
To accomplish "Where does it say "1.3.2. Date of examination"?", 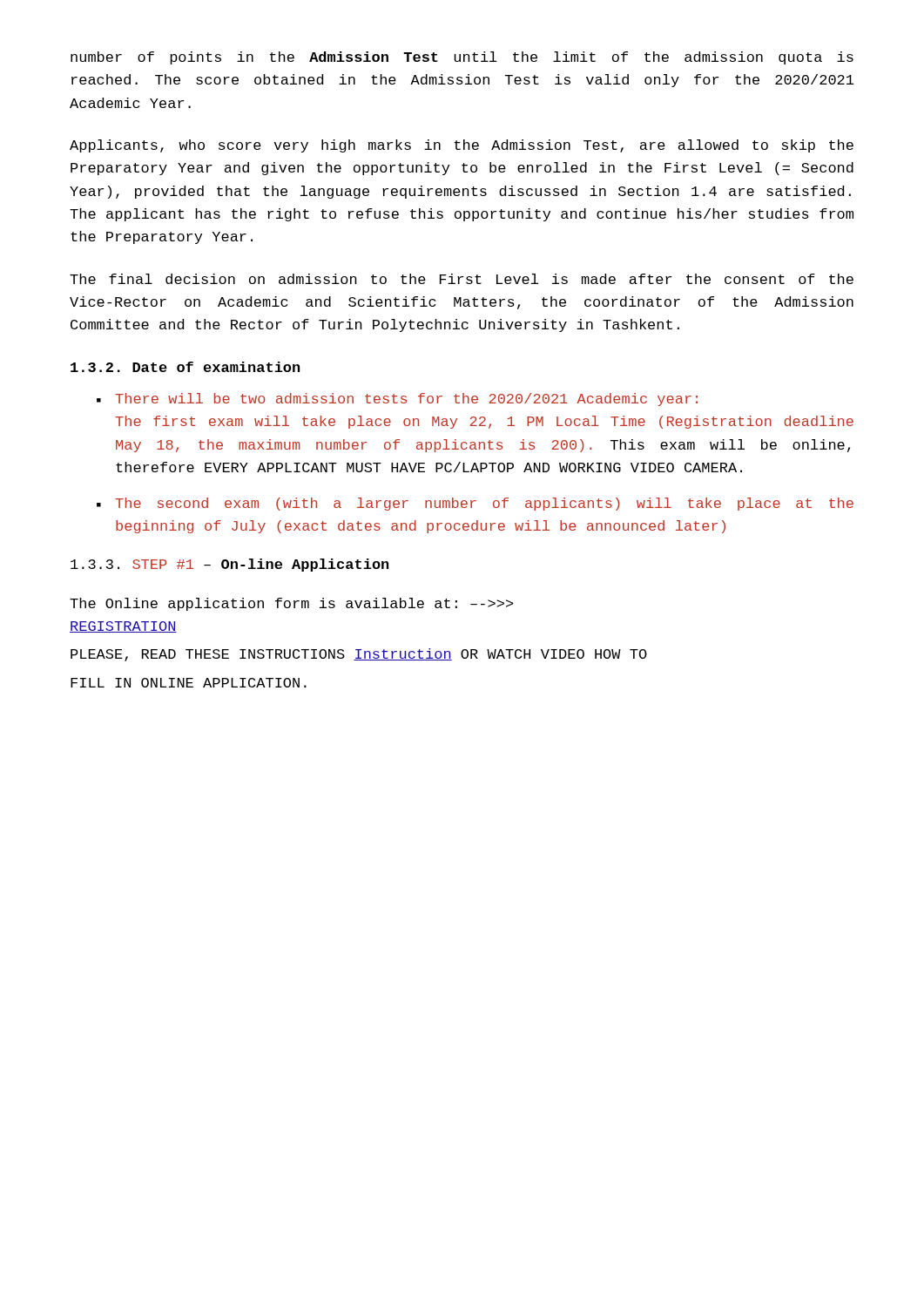I will [185, 367].
